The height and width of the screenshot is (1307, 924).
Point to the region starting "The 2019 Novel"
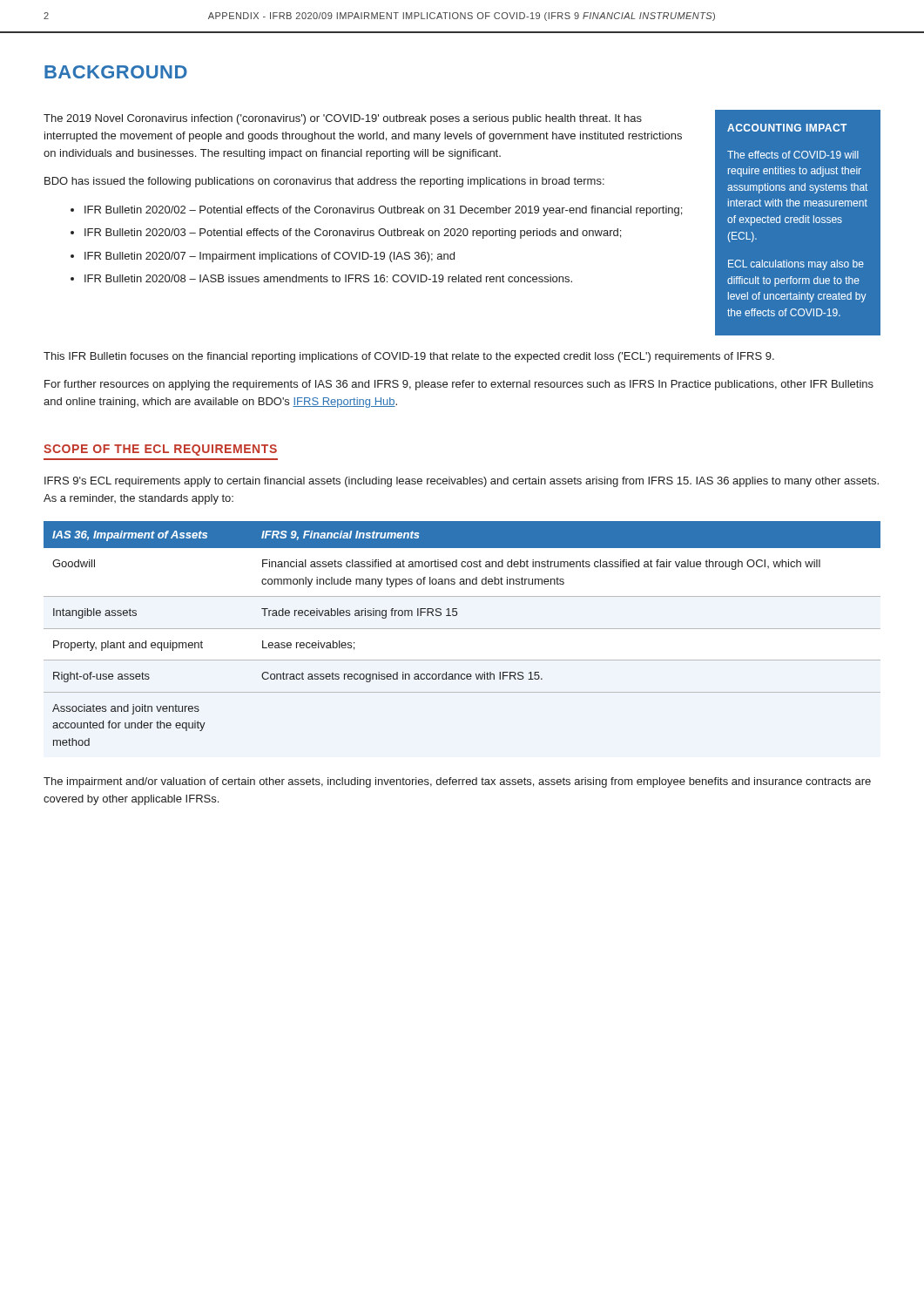coord(371,136)
